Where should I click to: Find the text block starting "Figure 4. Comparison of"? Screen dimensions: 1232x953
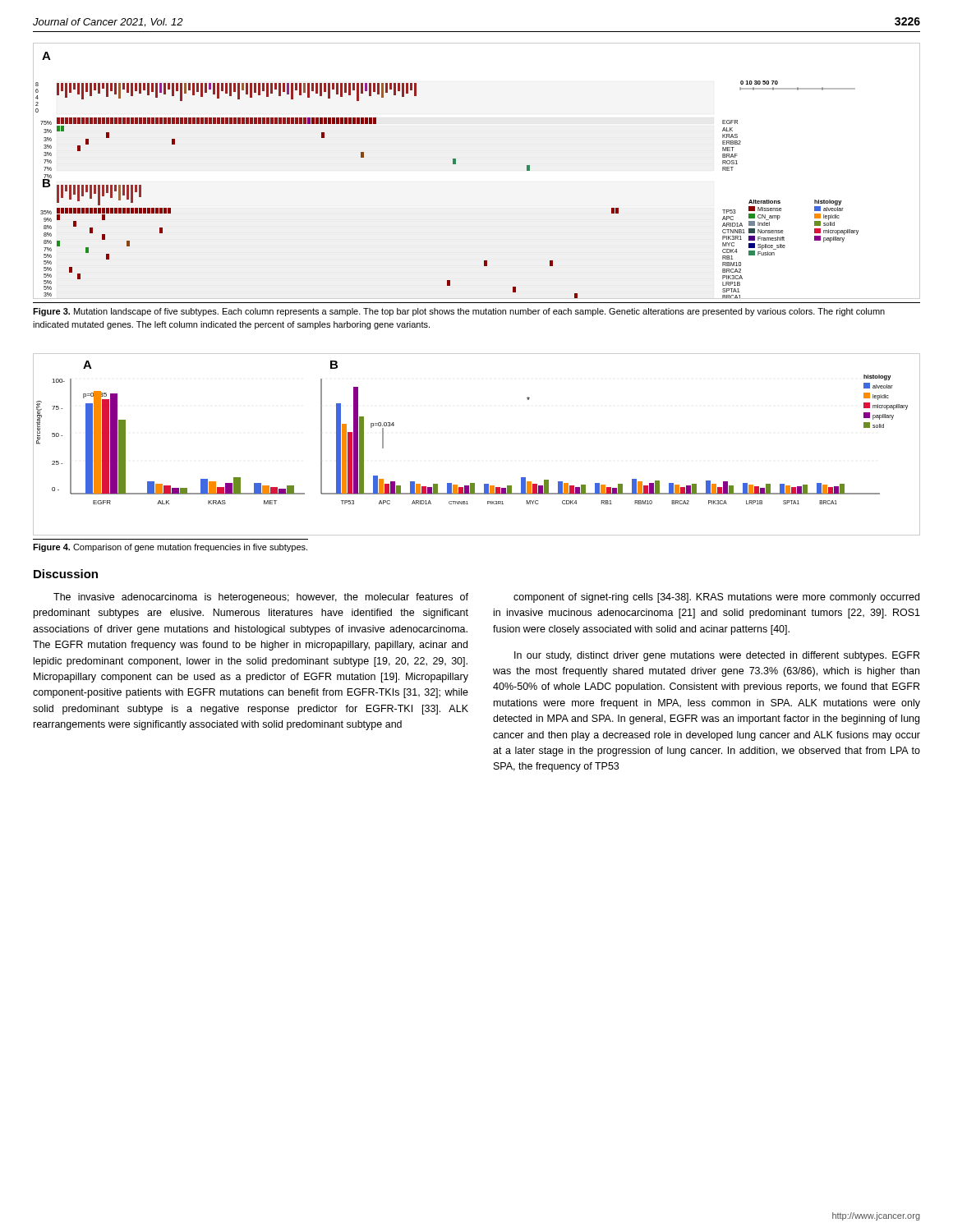click(x=170, y=547)
